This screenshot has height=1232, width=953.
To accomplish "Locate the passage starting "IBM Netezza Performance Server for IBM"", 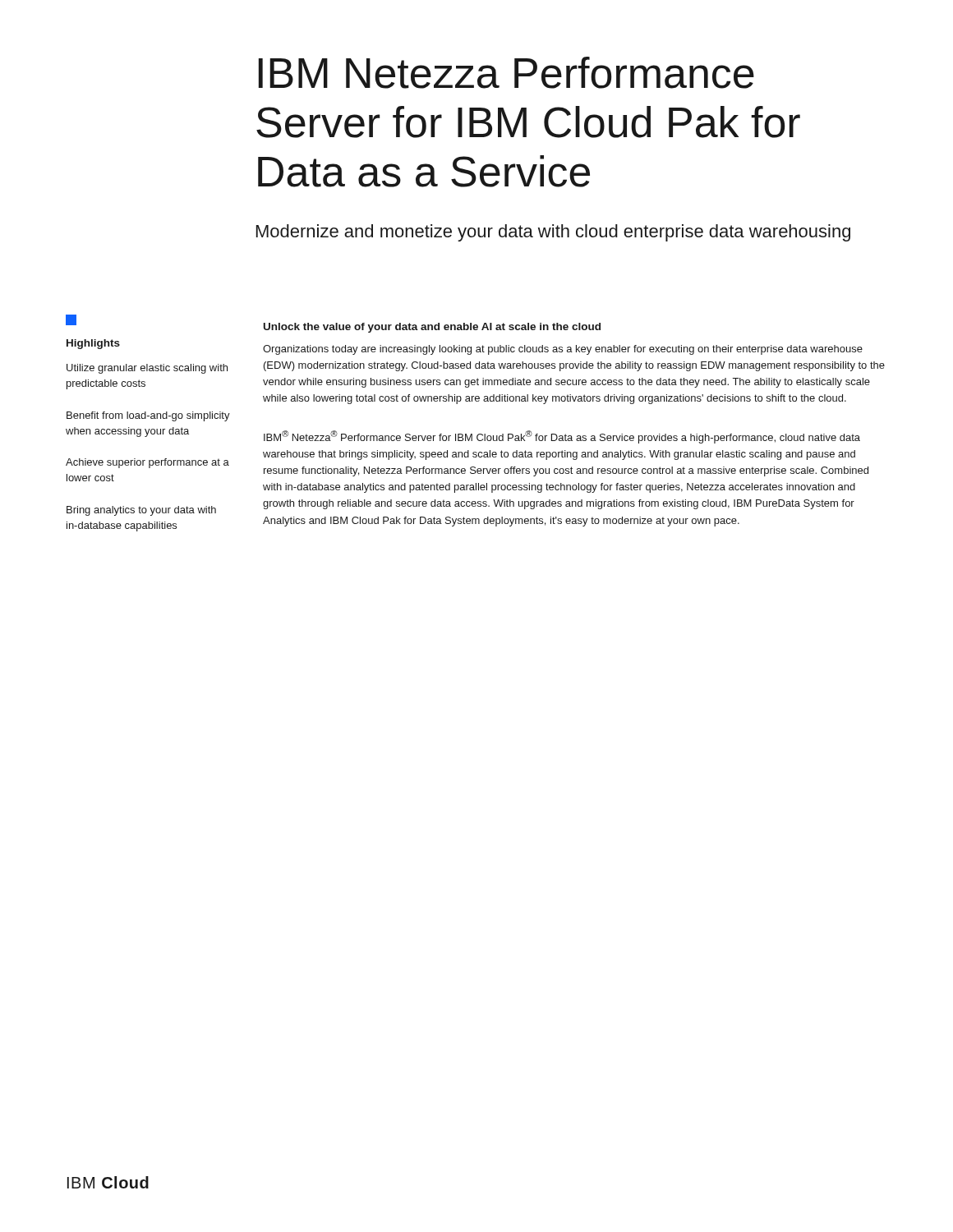I will 571,147.
